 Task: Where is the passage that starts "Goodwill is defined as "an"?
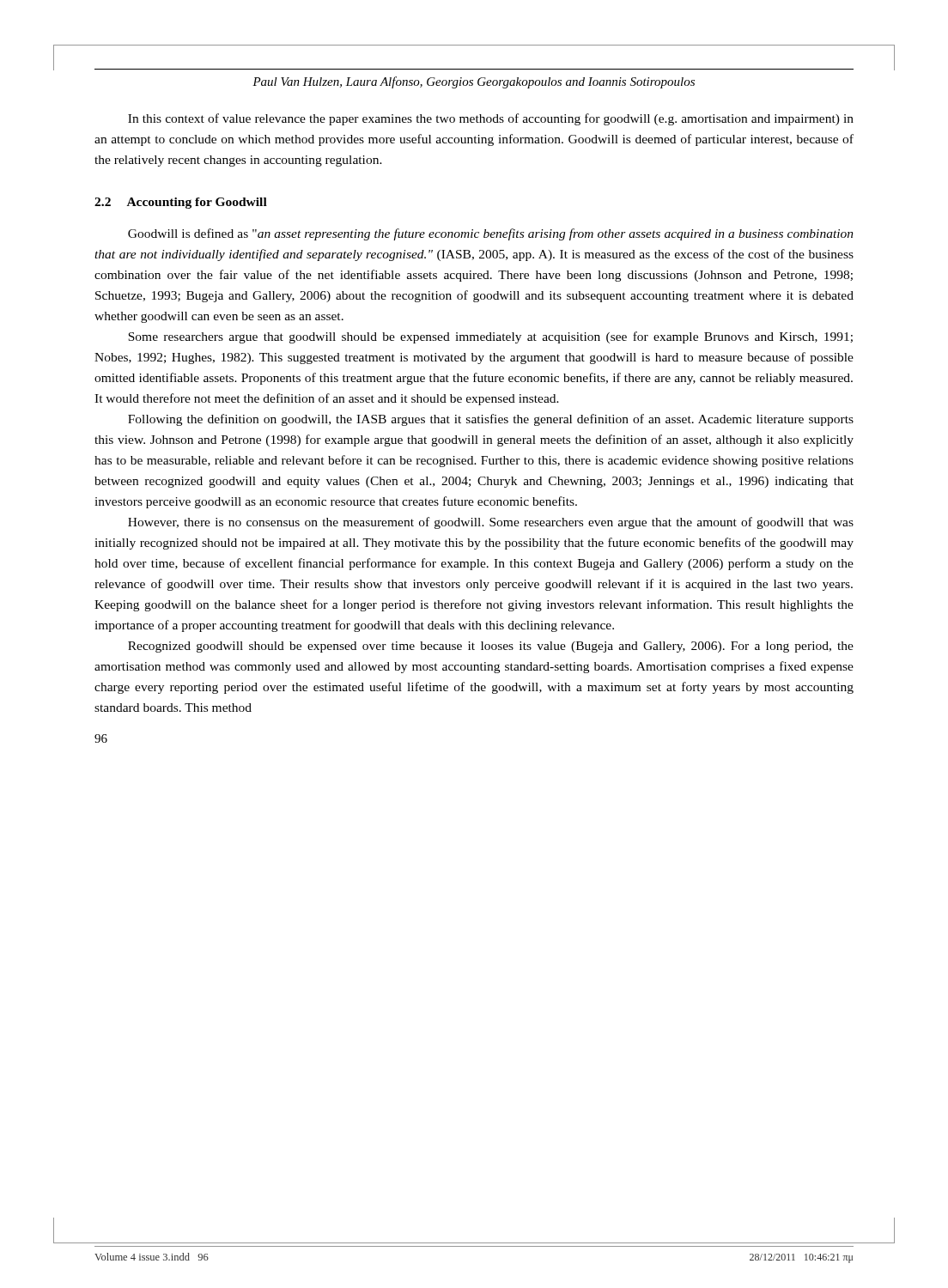474,275
